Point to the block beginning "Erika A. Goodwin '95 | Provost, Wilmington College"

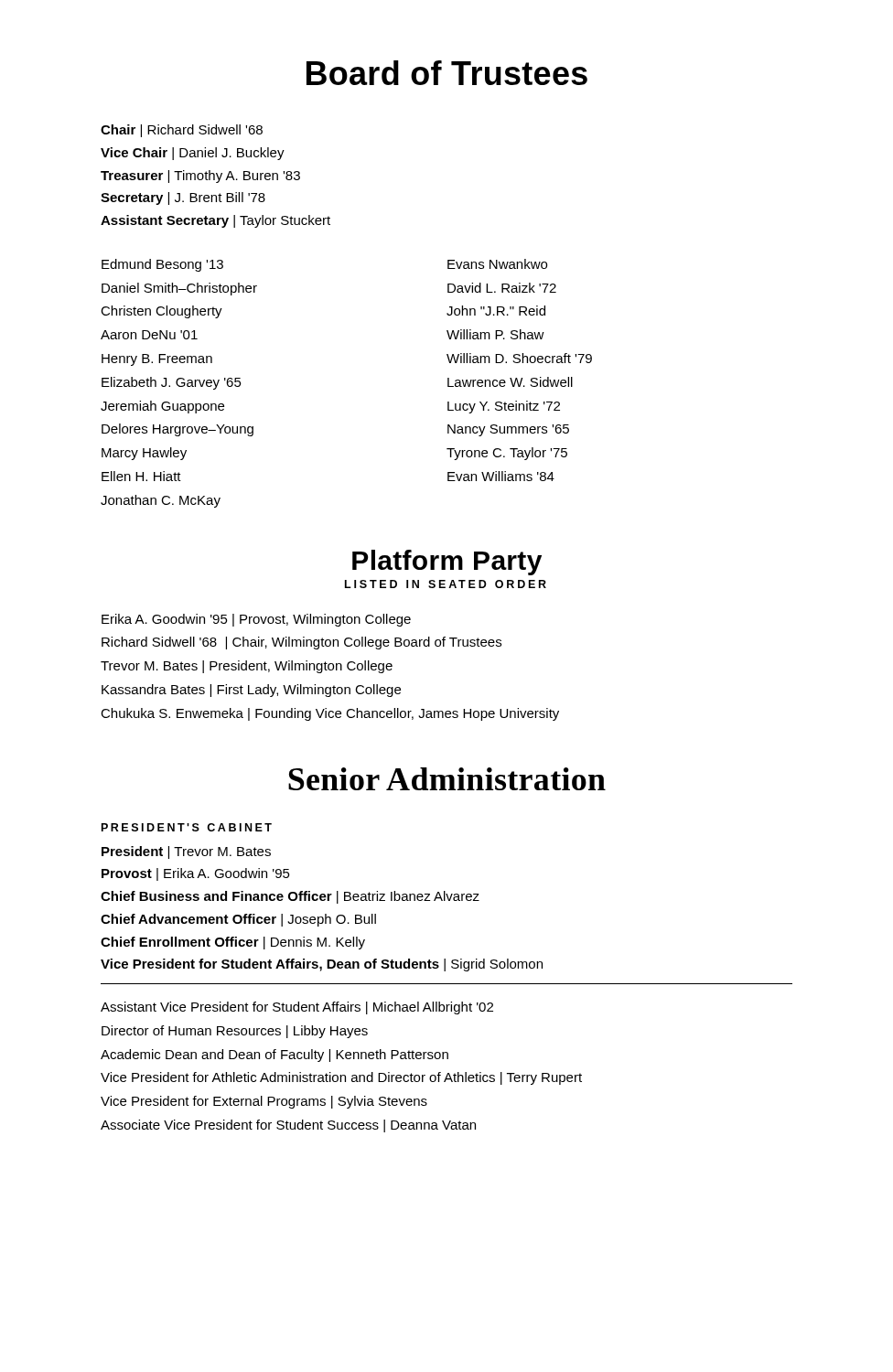tap(330, 665)
